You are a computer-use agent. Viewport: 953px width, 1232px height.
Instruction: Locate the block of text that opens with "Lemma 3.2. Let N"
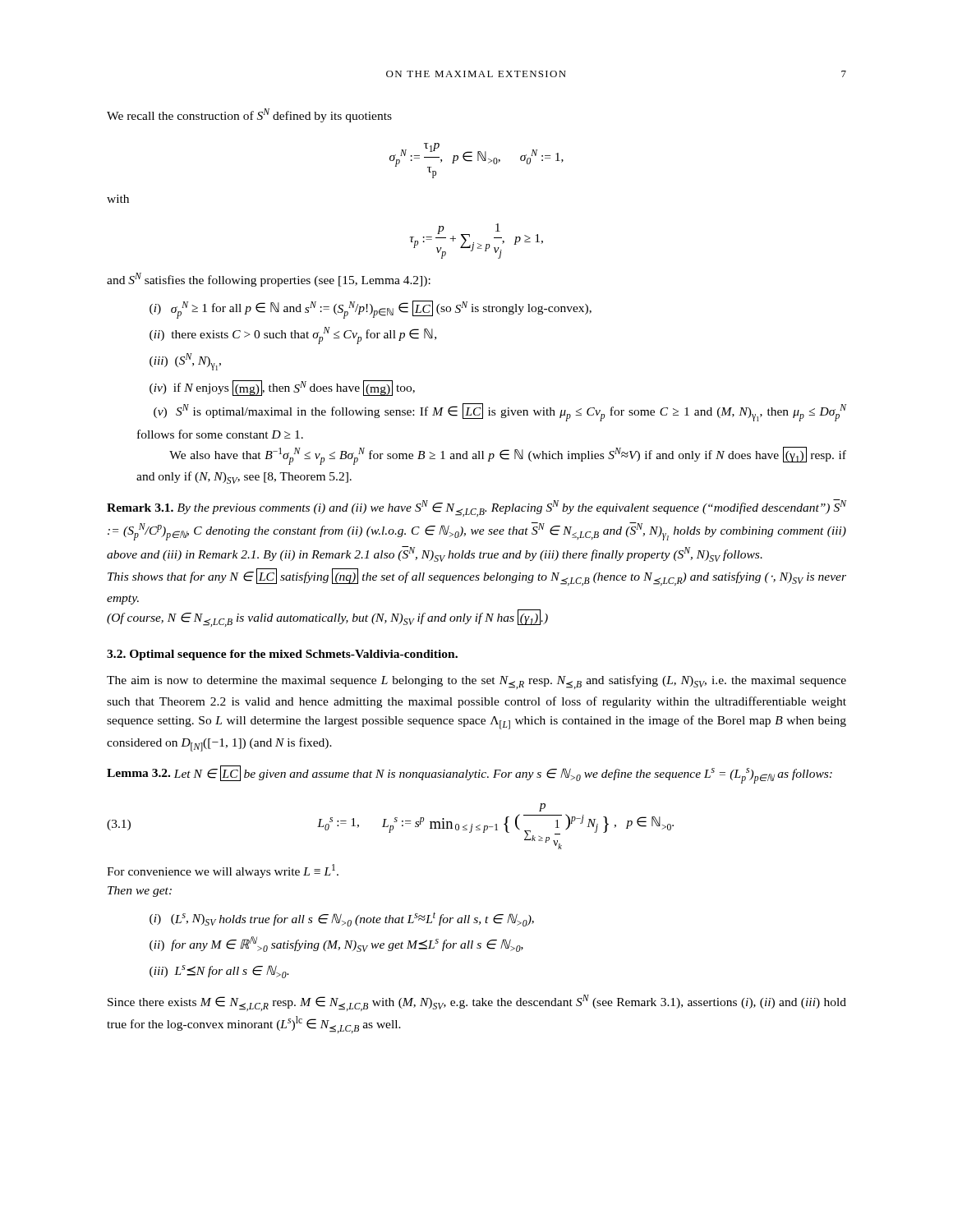click(470, 774)
